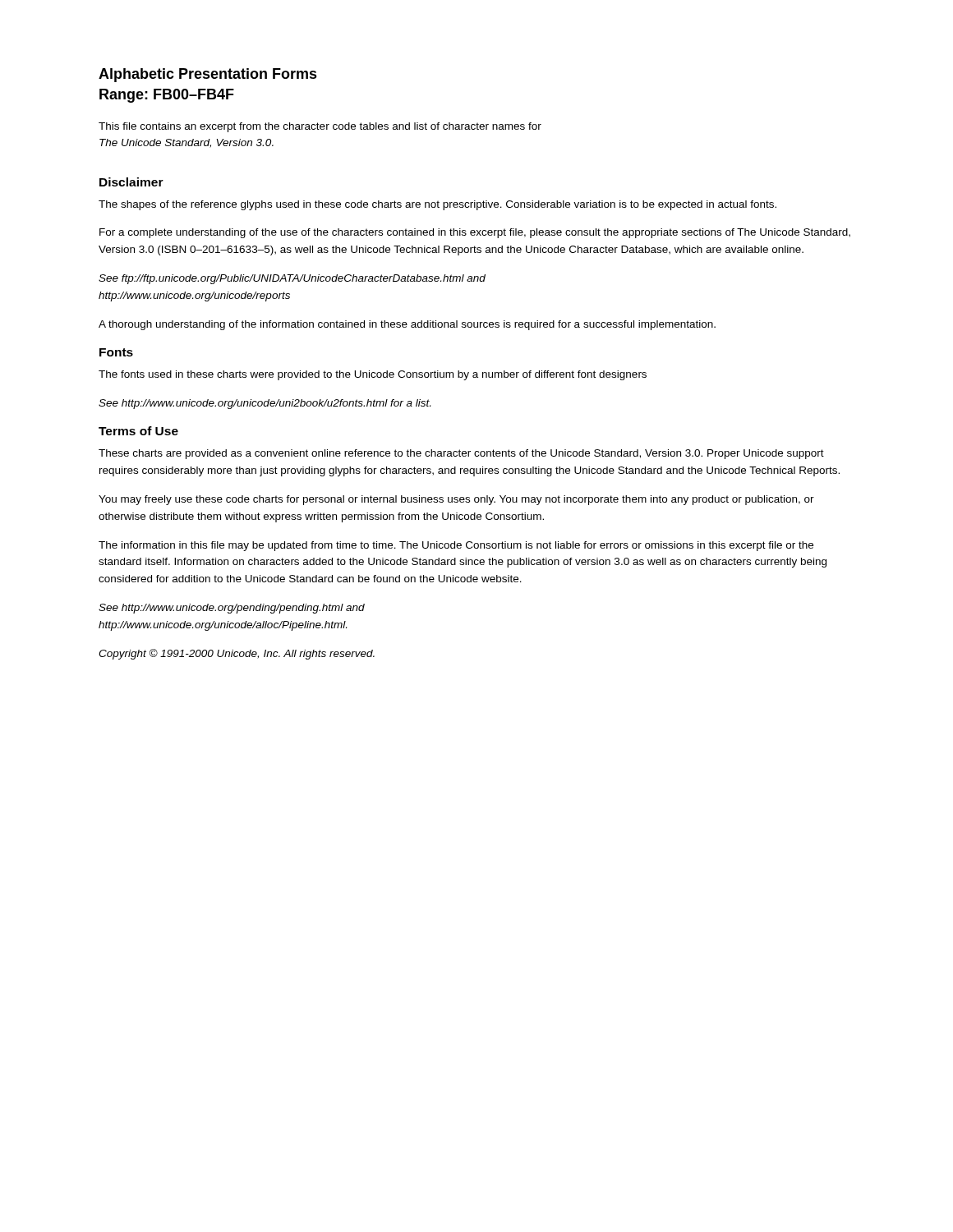Navigate to the block starting "Copyright © 1991-2000 Unicode, Inc."

[237, 653]
